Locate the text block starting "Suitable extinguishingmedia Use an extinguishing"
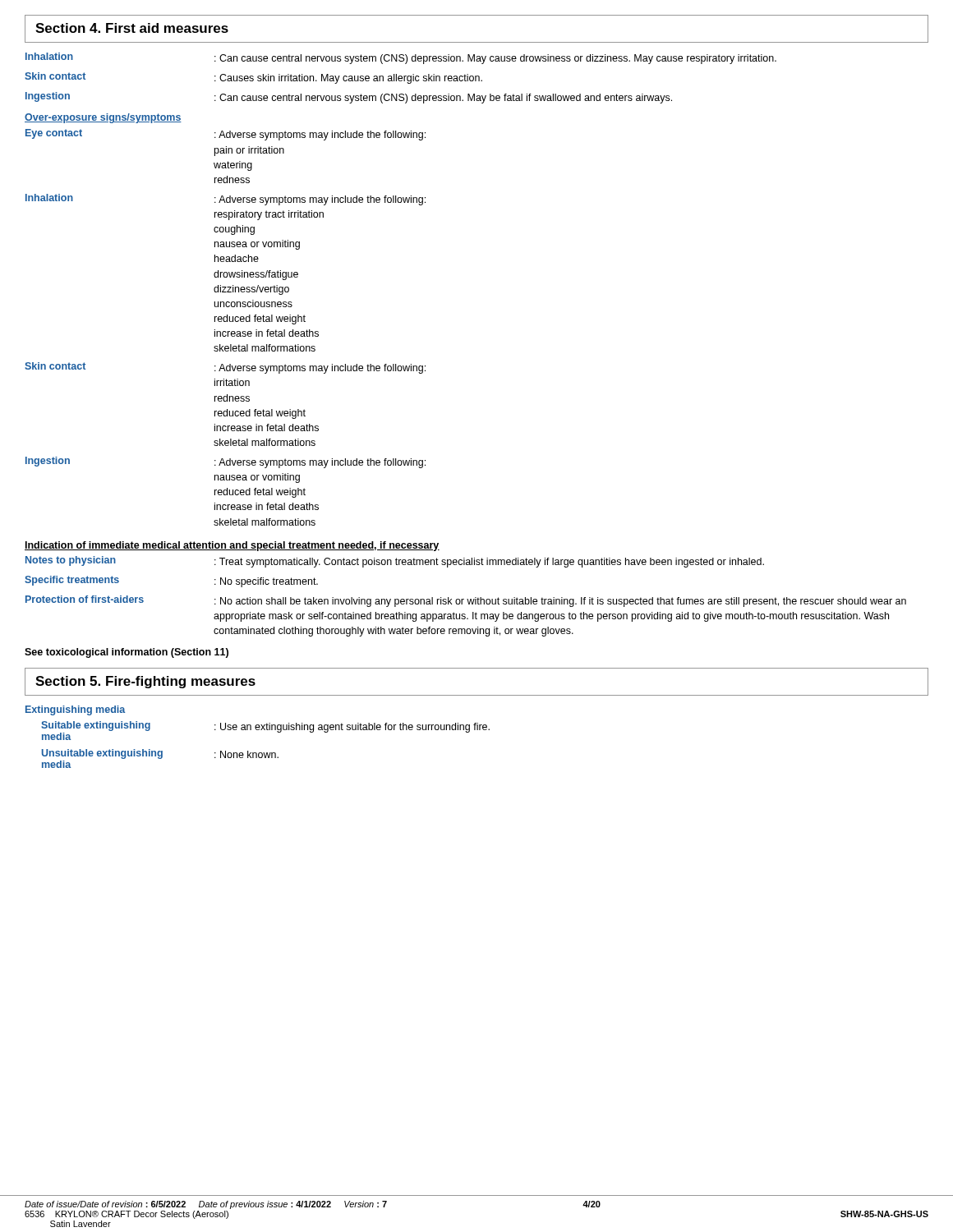The height and width of the screenshot is (1232, 953). pos(485,731)
